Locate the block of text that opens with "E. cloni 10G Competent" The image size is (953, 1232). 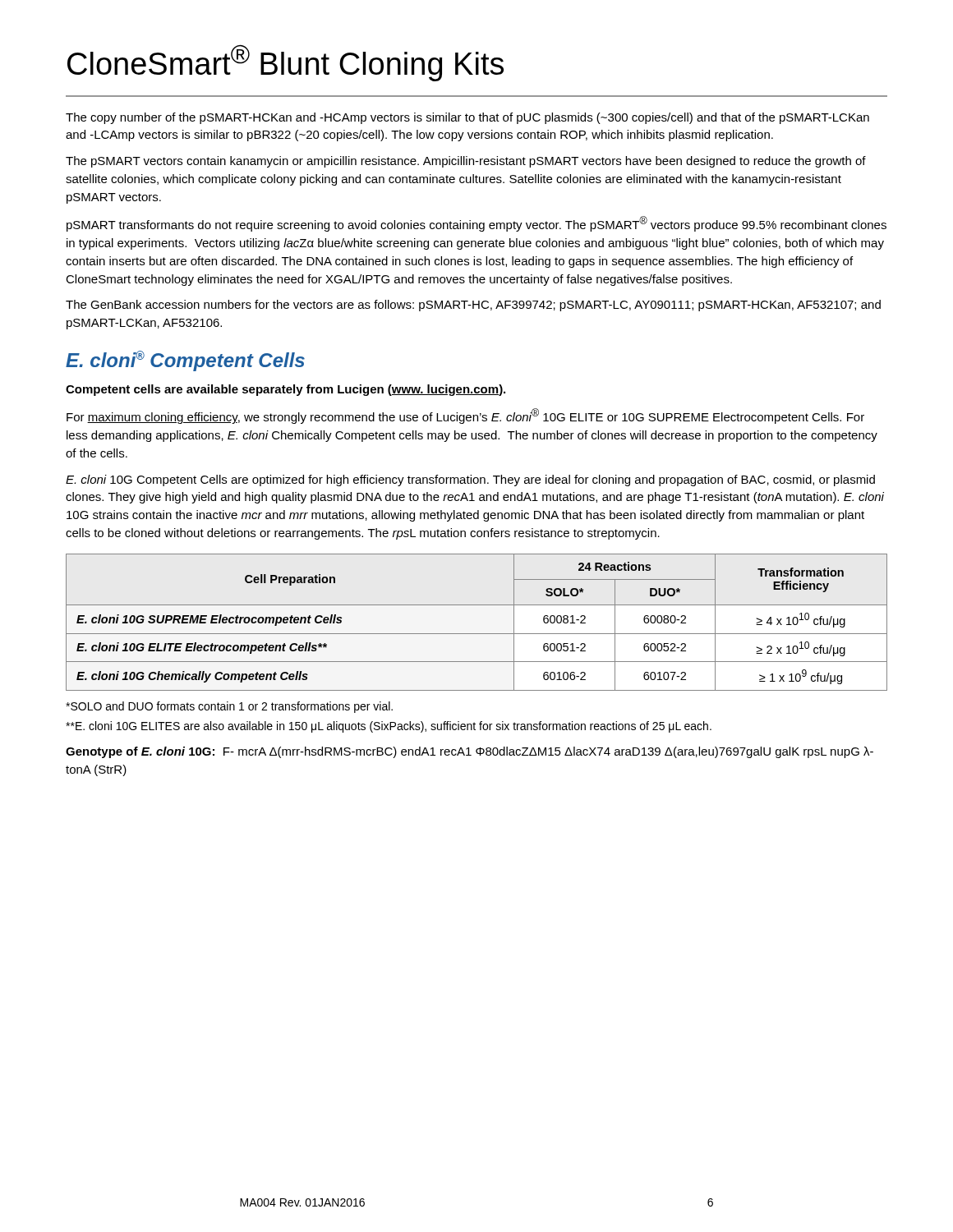(x=476, y=506)
